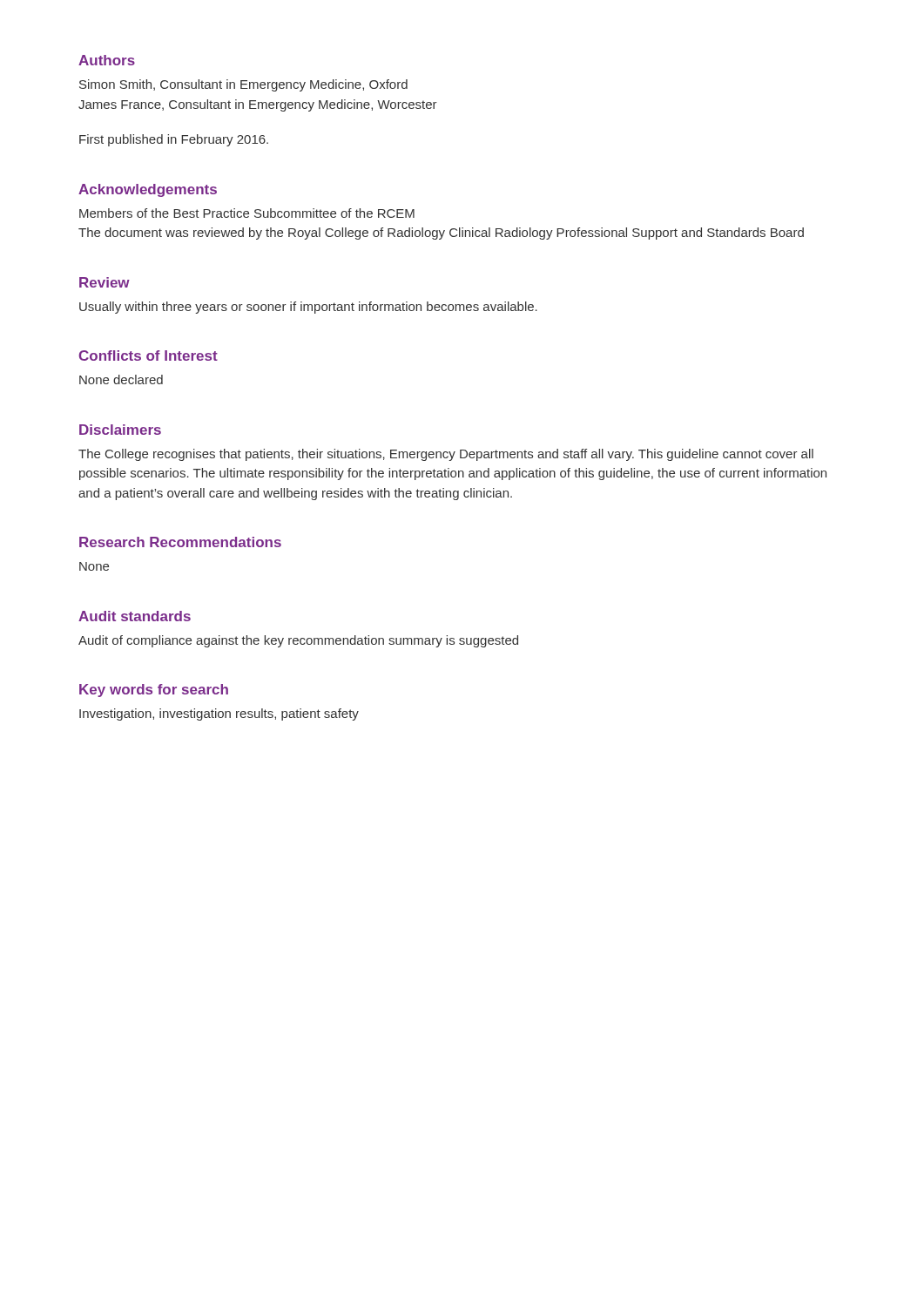The height and width of the screenshot is (1307, 924).
Task: Find the text block starting "Conflicts of Interest"
Action: (148, 356)
